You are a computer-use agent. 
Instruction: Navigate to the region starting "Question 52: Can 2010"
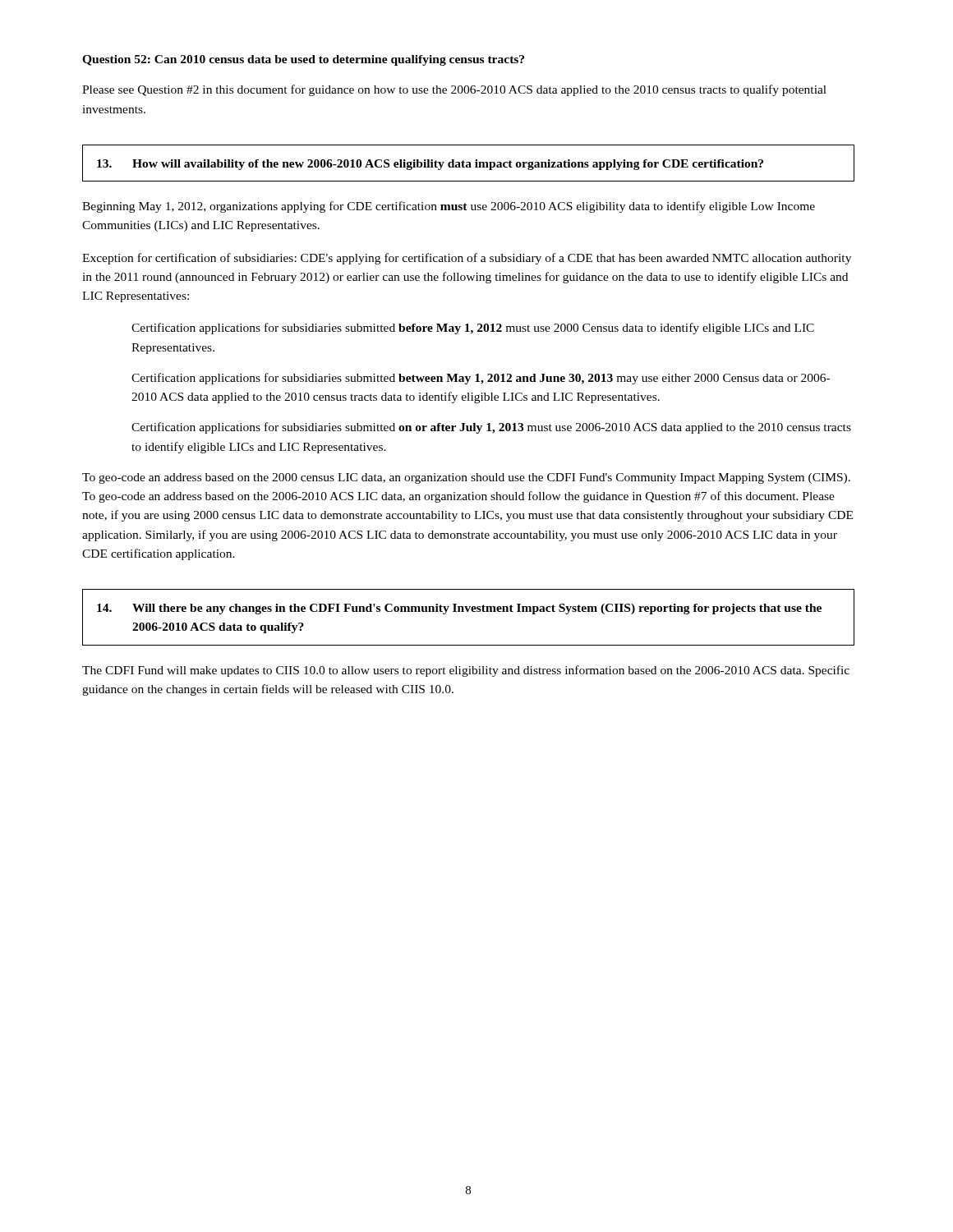pyautogui.click(x=304, y=59)
